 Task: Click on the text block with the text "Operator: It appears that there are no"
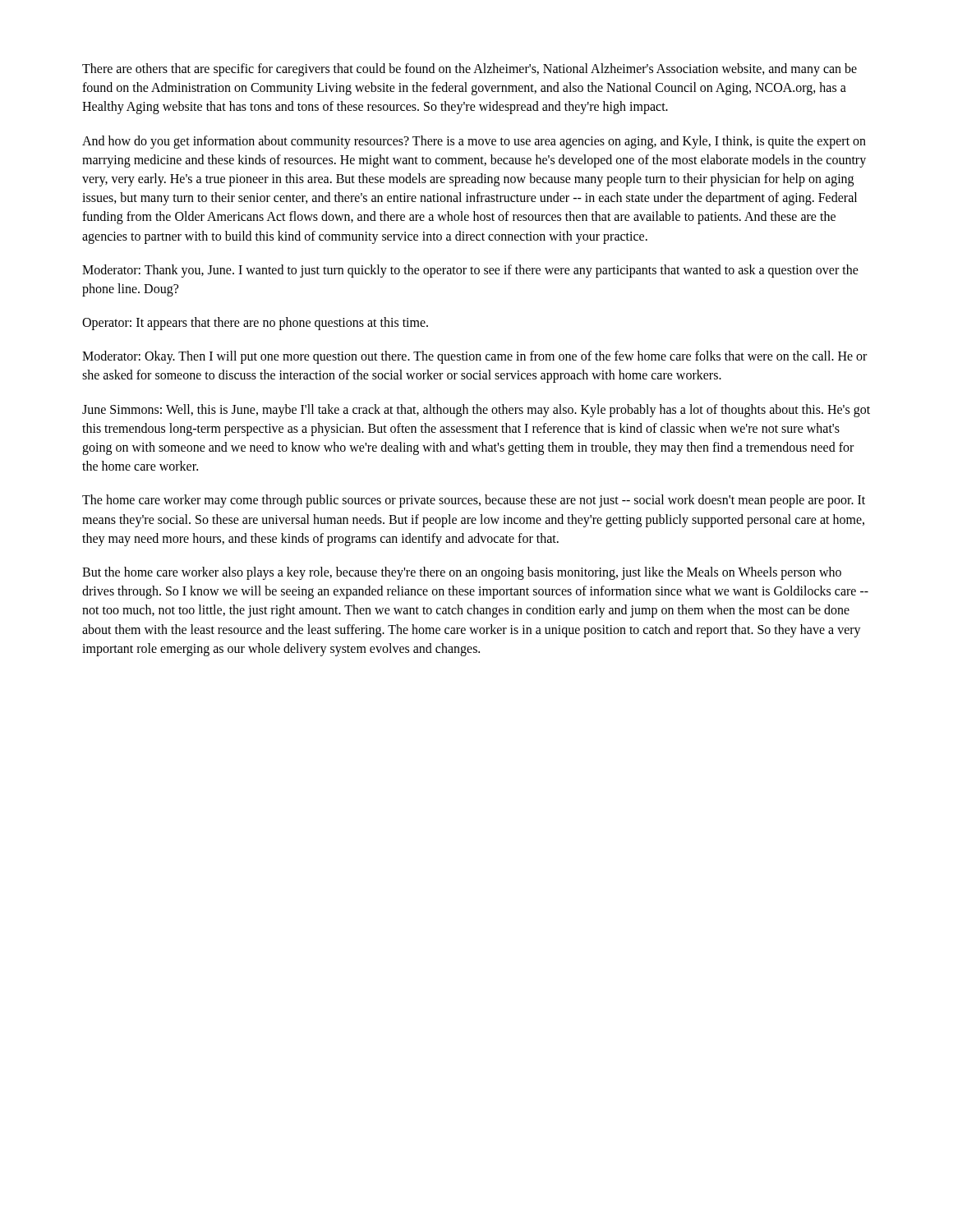(x=256, y=322)
